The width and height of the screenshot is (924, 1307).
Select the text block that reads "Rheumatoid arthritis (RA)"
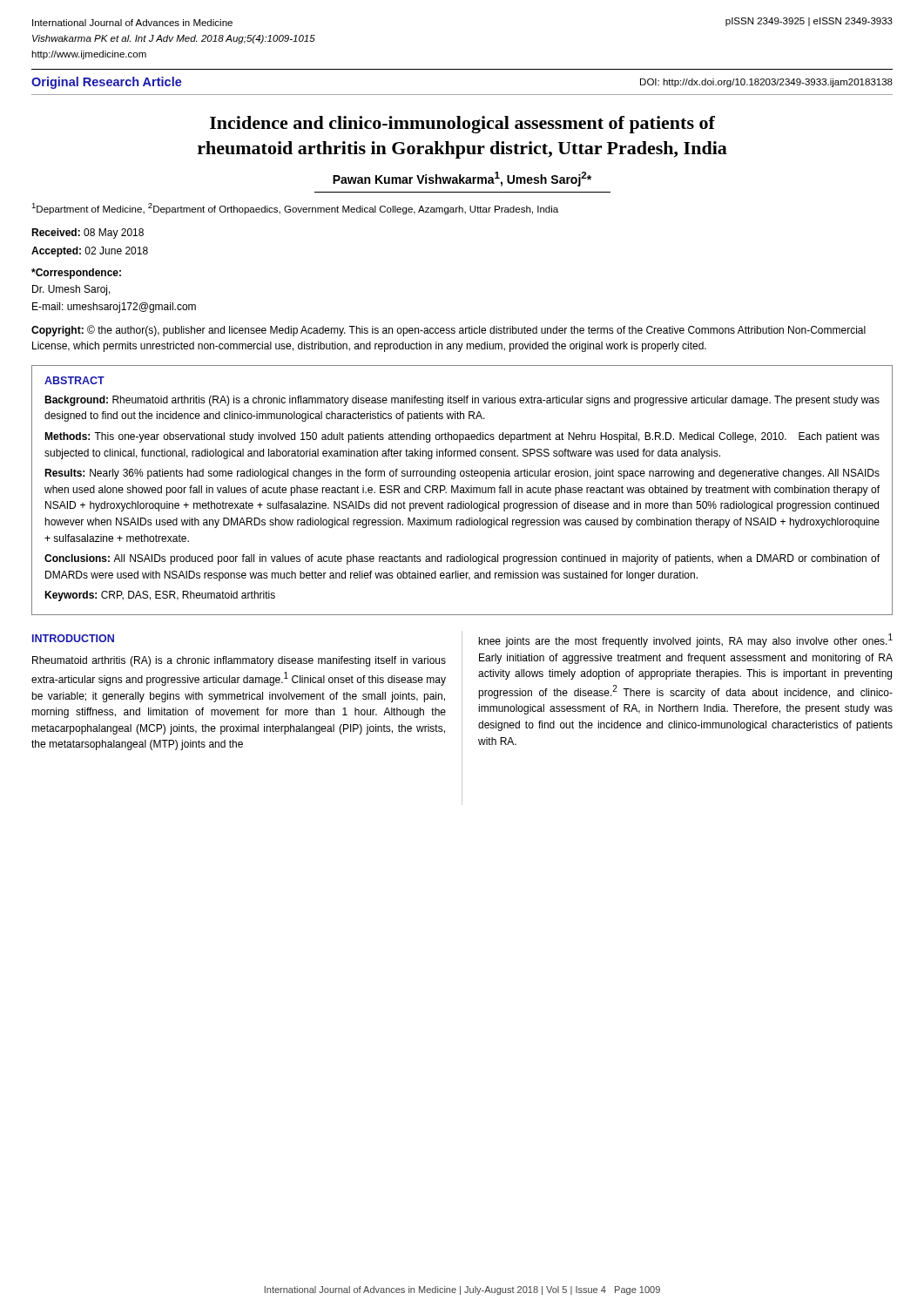pyautogui.click(x=239, y=703)
